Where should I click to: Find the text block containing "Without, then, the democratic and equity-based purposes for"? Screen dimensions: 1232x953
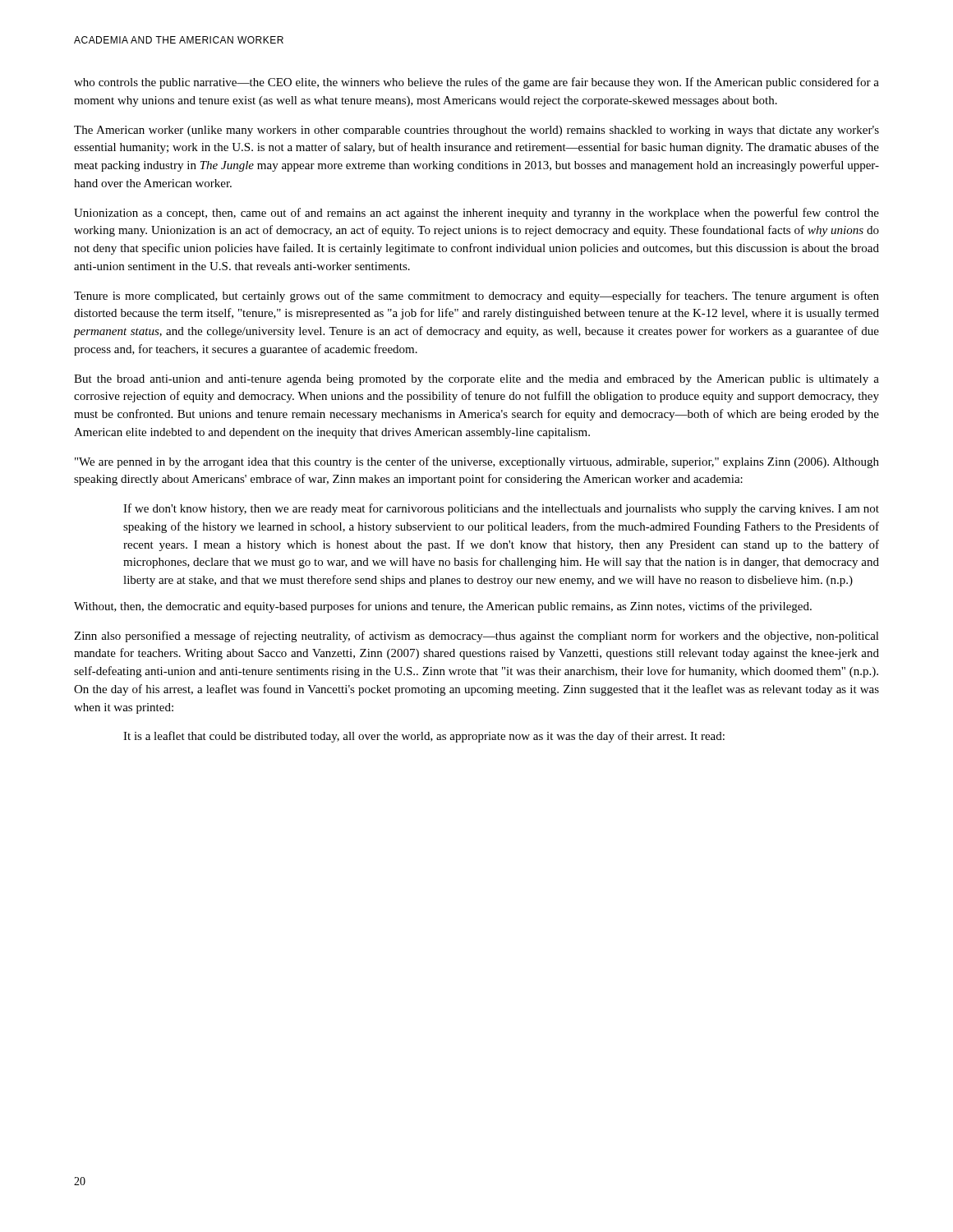(476, 607)
